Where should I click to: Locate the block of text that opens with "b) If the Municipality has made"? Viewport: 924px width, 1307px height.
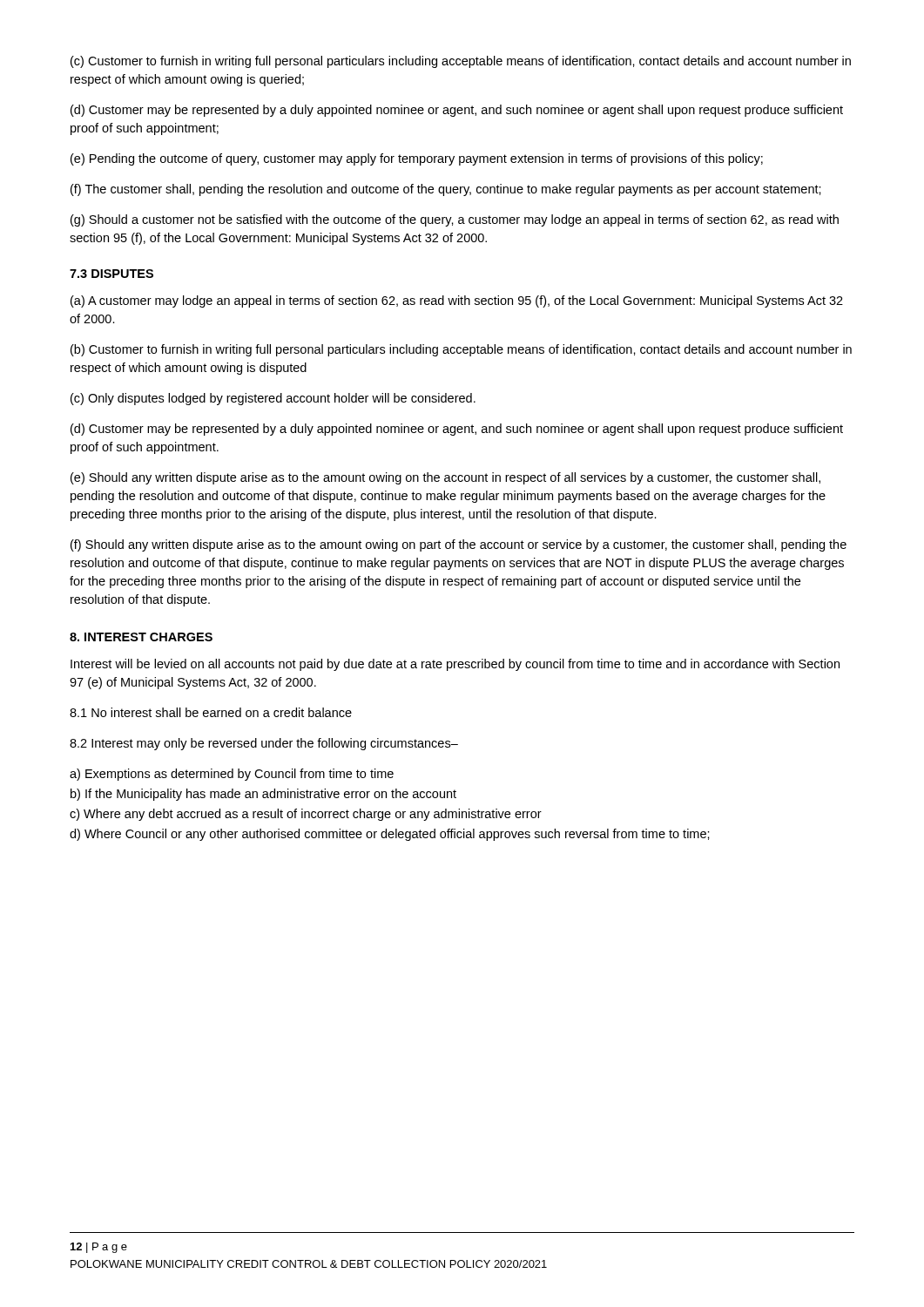click(462, 795)
